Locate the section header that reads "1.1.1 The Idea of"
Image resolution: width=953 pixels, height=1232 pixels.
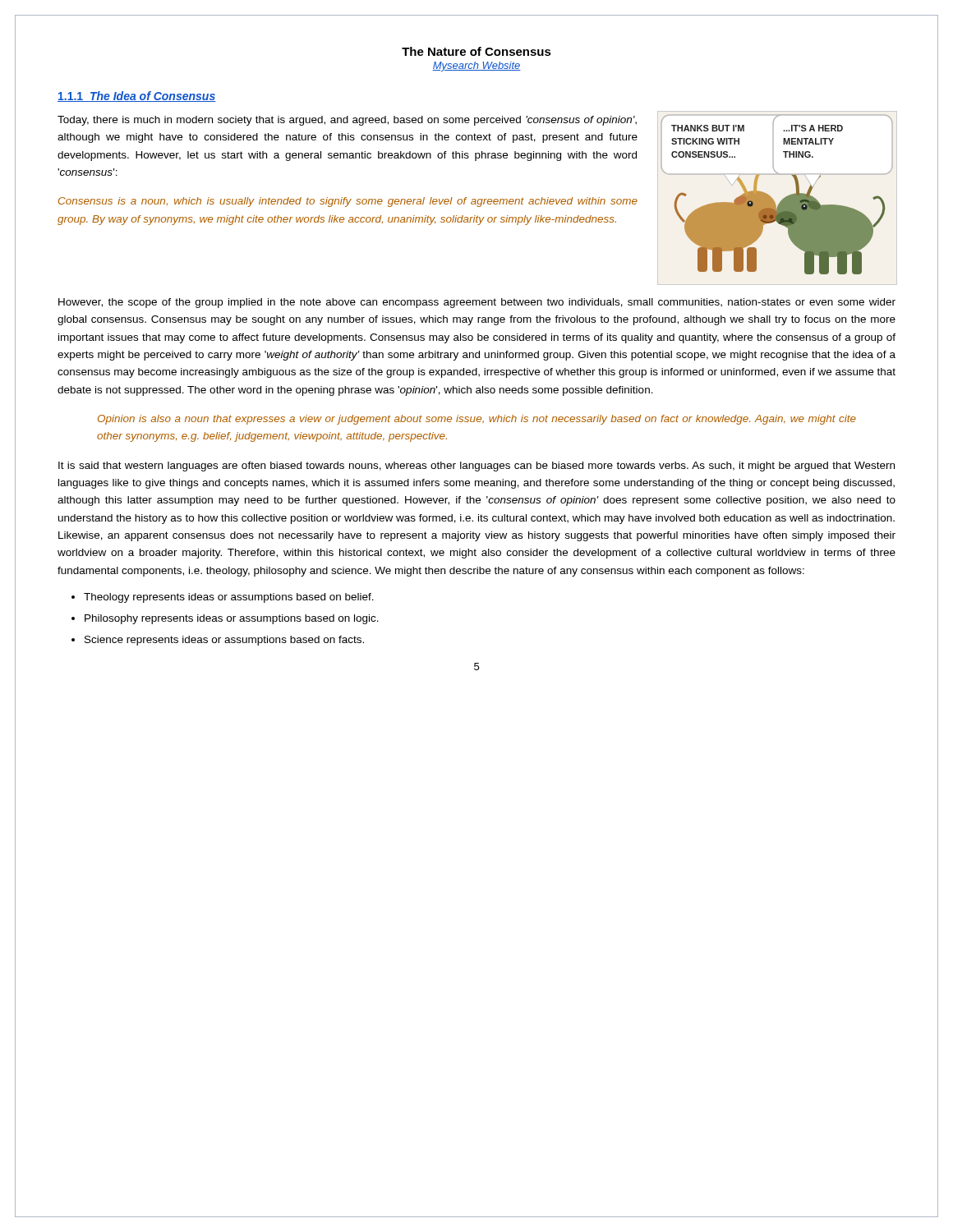(x=136, y=96)
